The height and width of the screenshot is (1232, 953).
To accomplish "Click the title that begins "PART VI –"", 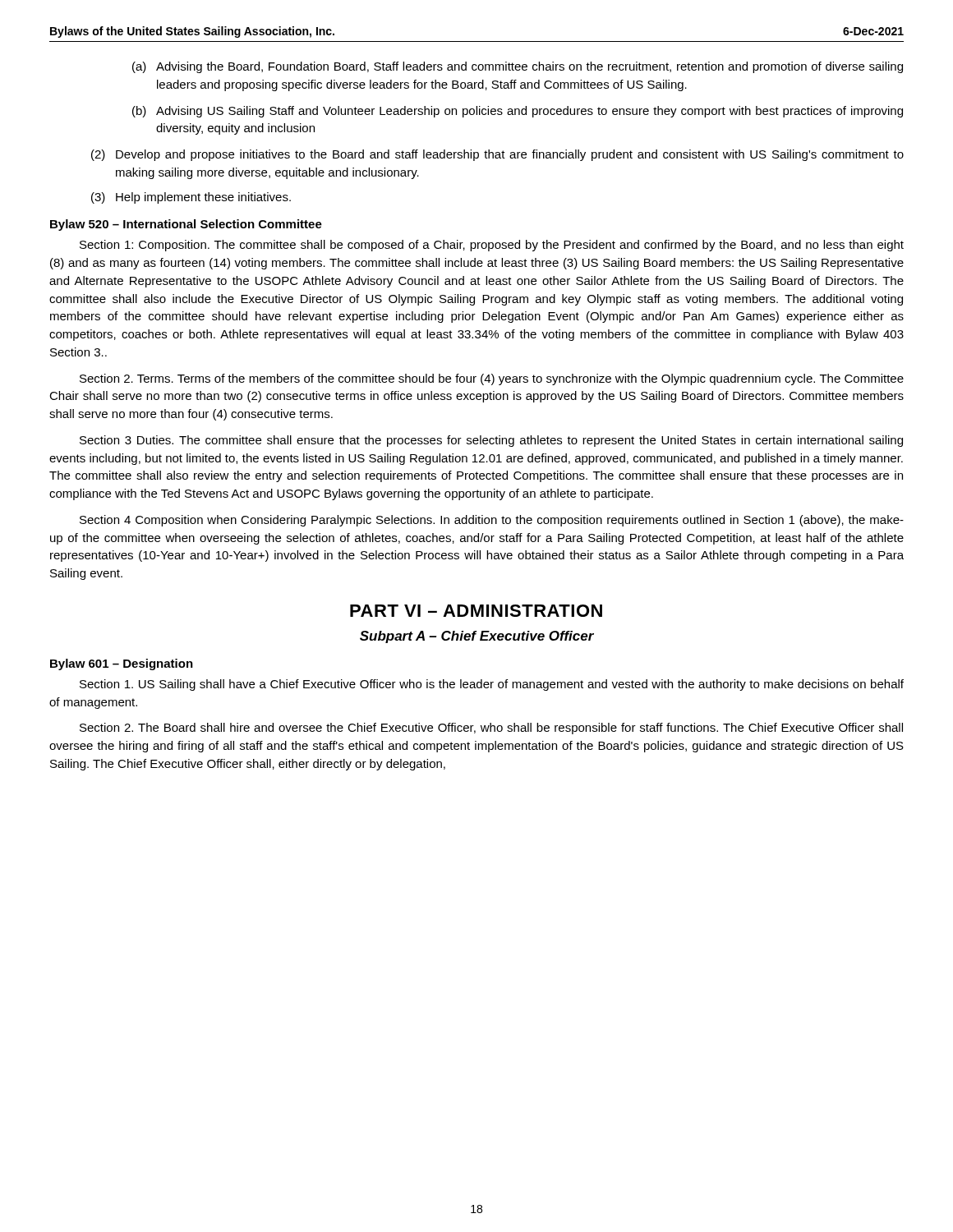I will pyautogui.click(x=476, y=610).
